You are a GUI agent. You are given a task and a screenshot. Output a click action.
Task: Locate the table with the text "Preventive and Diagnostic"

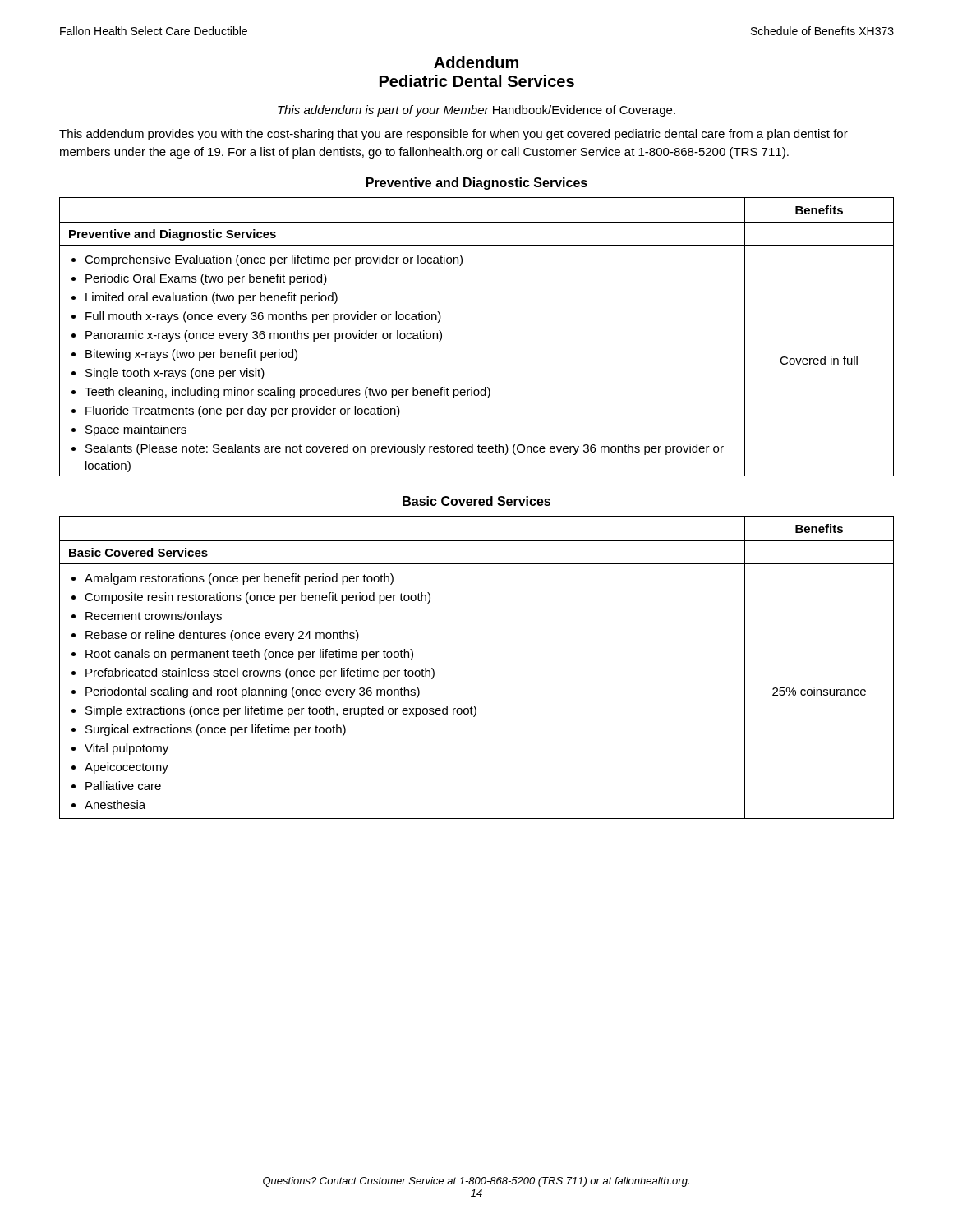point(476,336)
